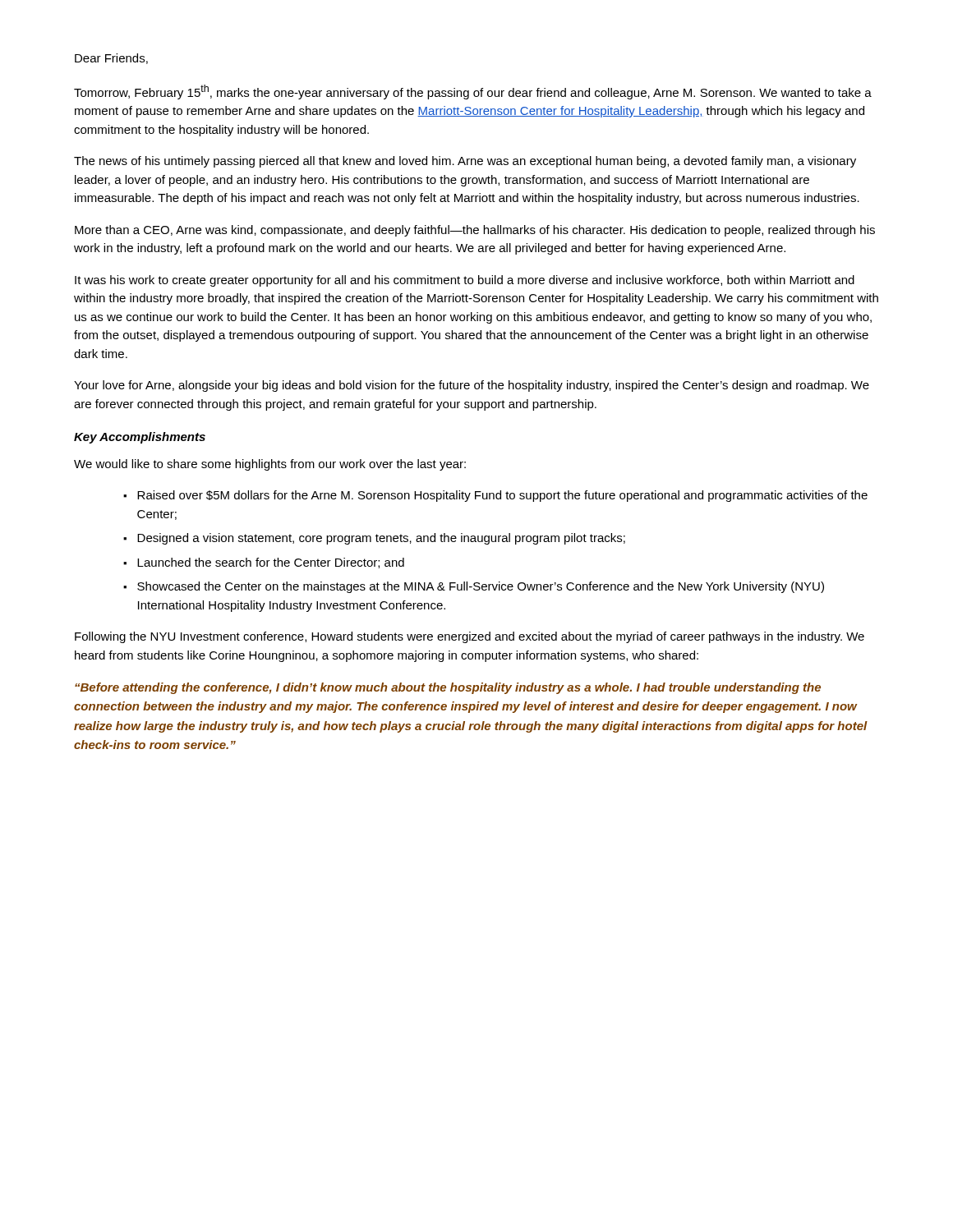Screen dimensions: 1232x953
Task: Where is the passage that starts "▪ Showcased the Center on the mainstages"?
Action: 501,596
